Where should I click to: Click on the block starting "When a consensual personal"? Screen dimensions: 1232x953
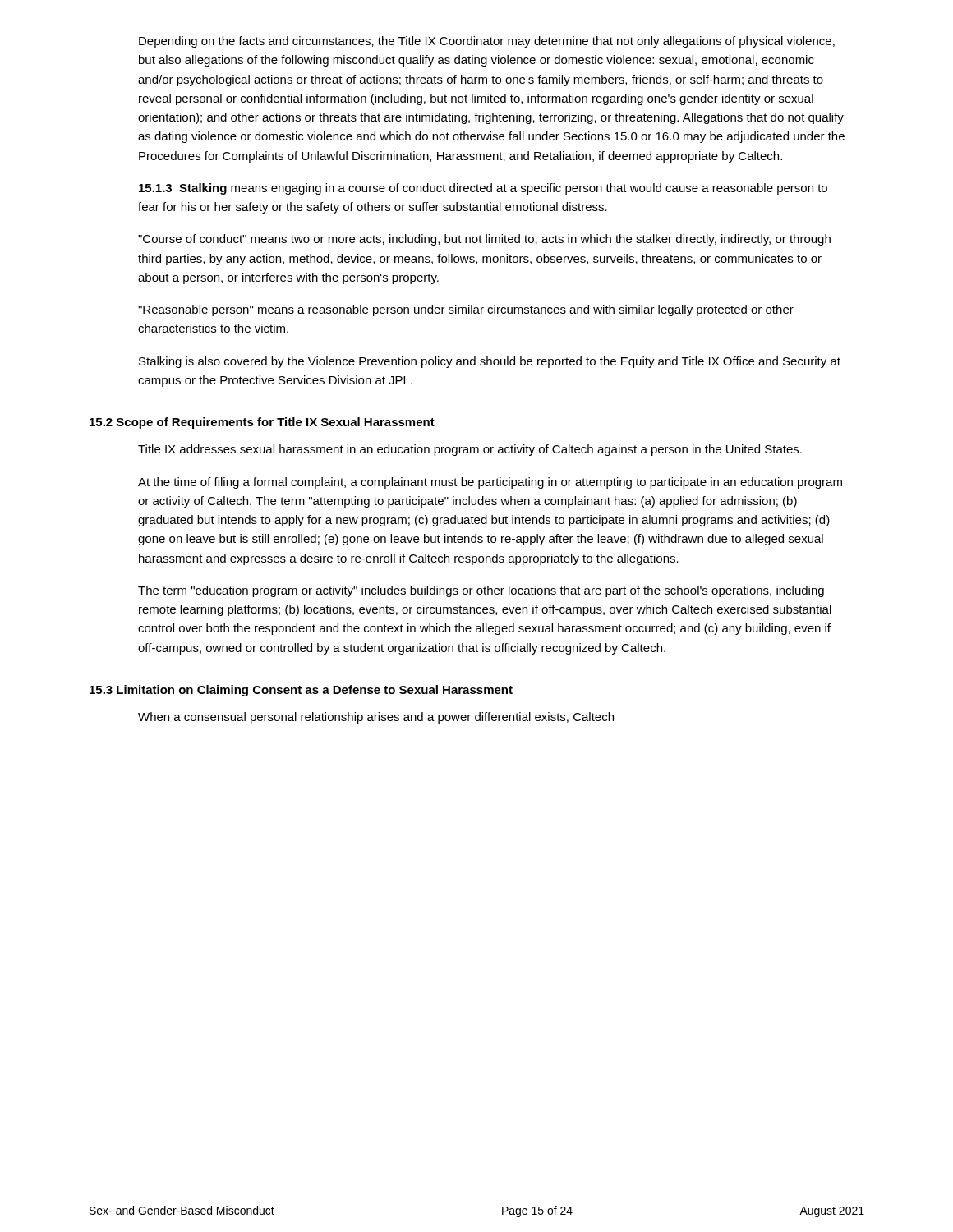click(376, 717)
